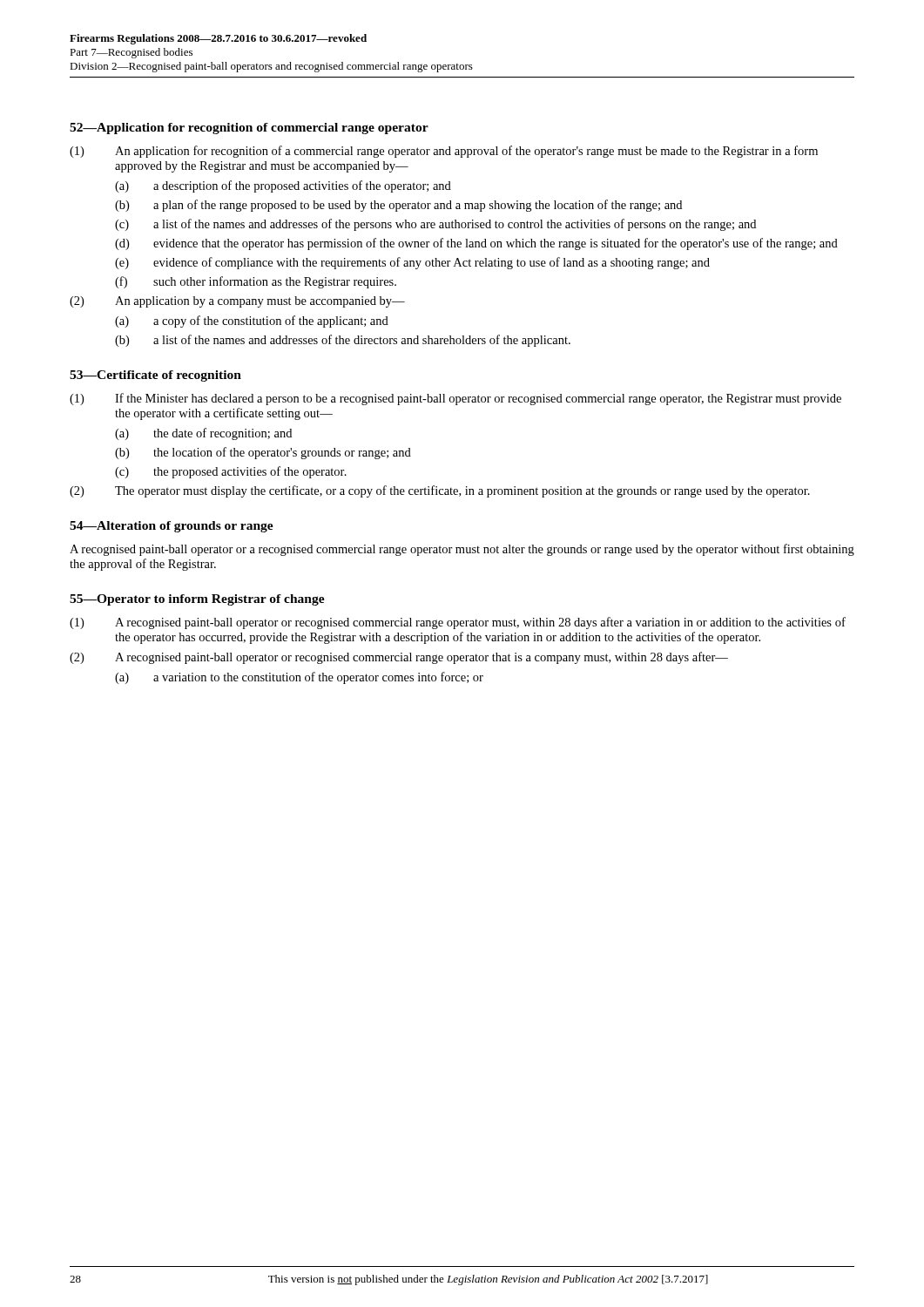Select the text block that says "(2) An application"

(237, 302)
